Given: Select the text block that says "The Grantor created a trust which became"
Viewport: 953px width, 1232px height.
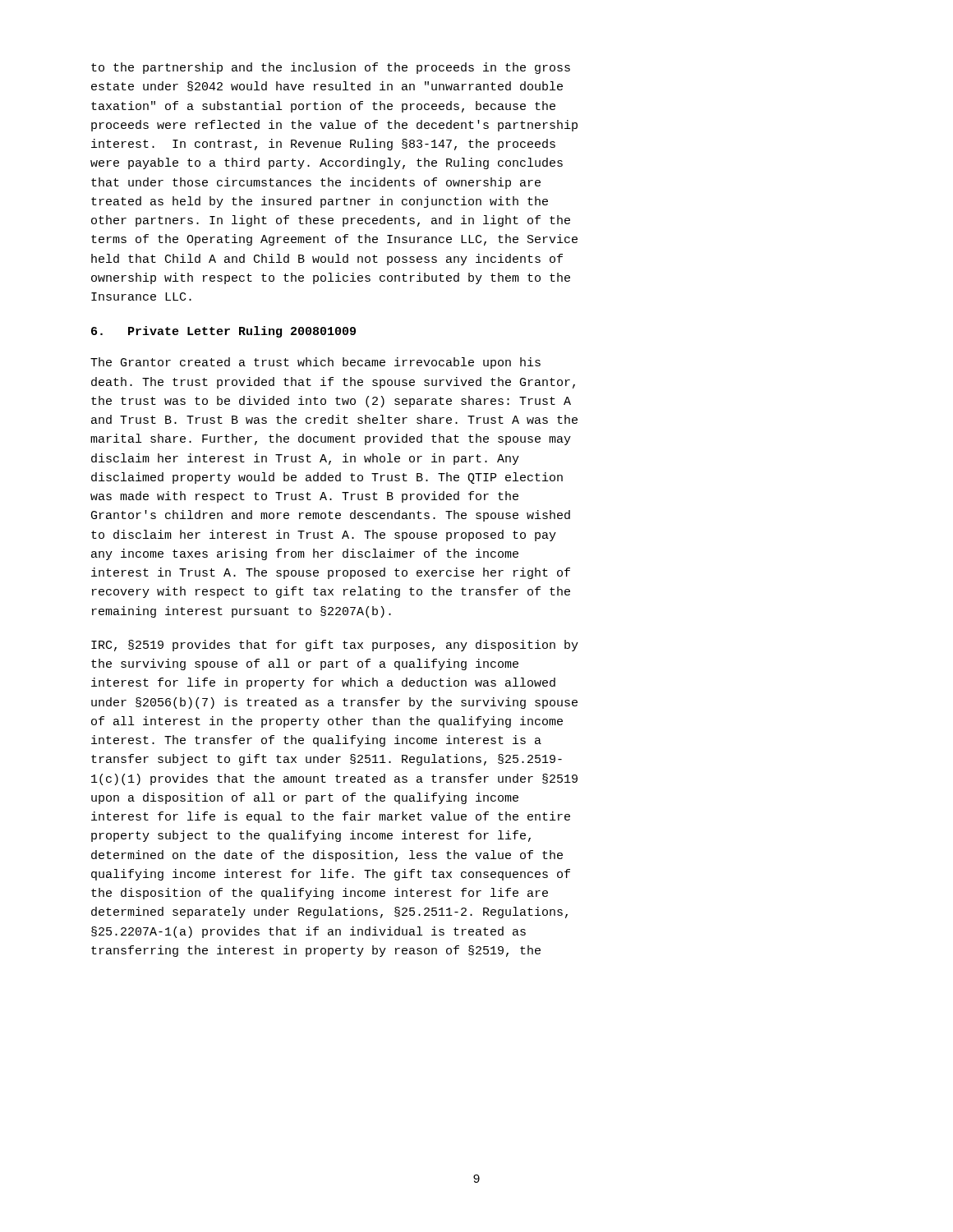Looking at the screenshot, I should coord(334,488).
